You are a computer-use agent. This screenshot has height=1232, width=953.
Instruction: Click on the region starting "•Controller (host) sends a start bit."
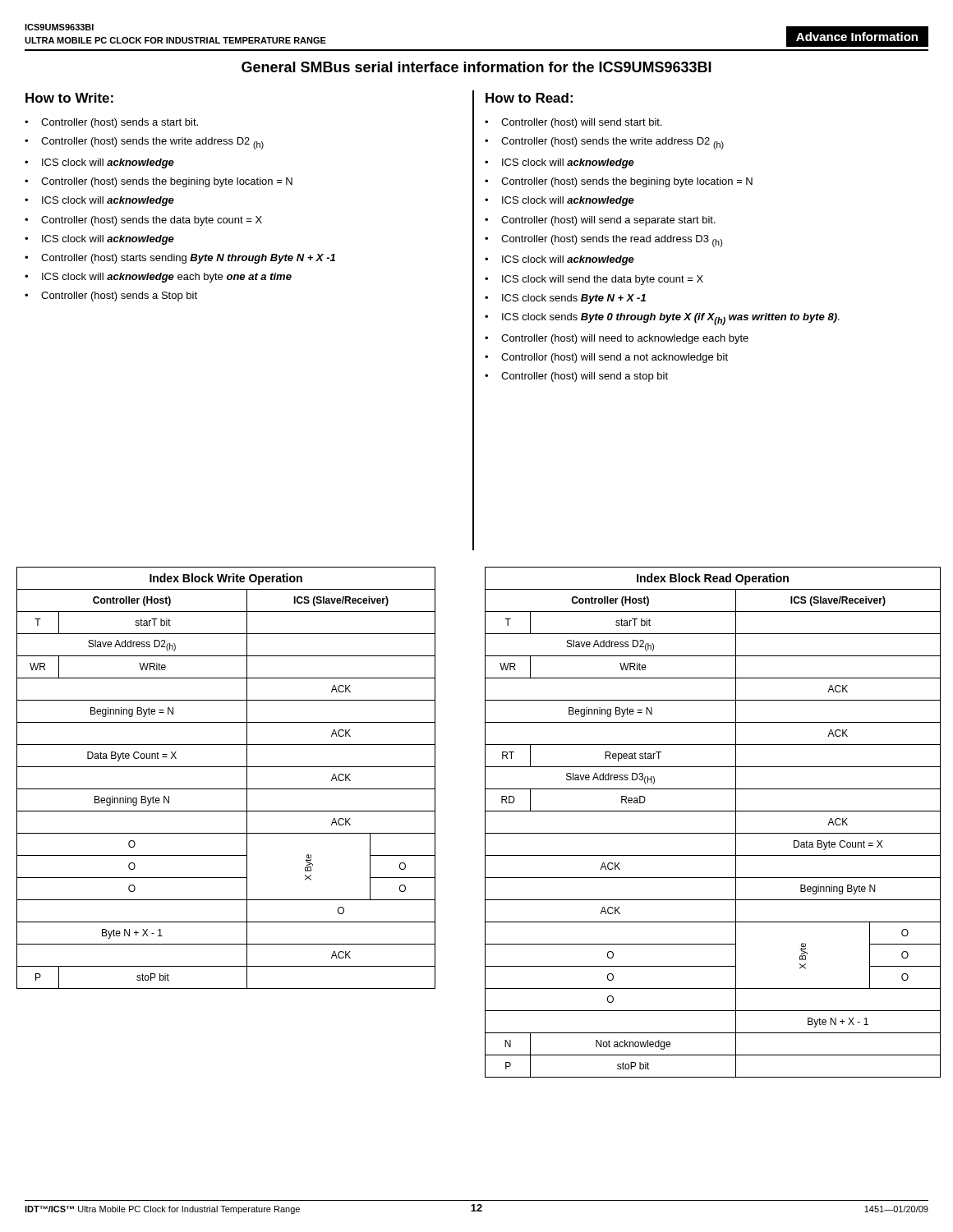(x=112, y=122)
